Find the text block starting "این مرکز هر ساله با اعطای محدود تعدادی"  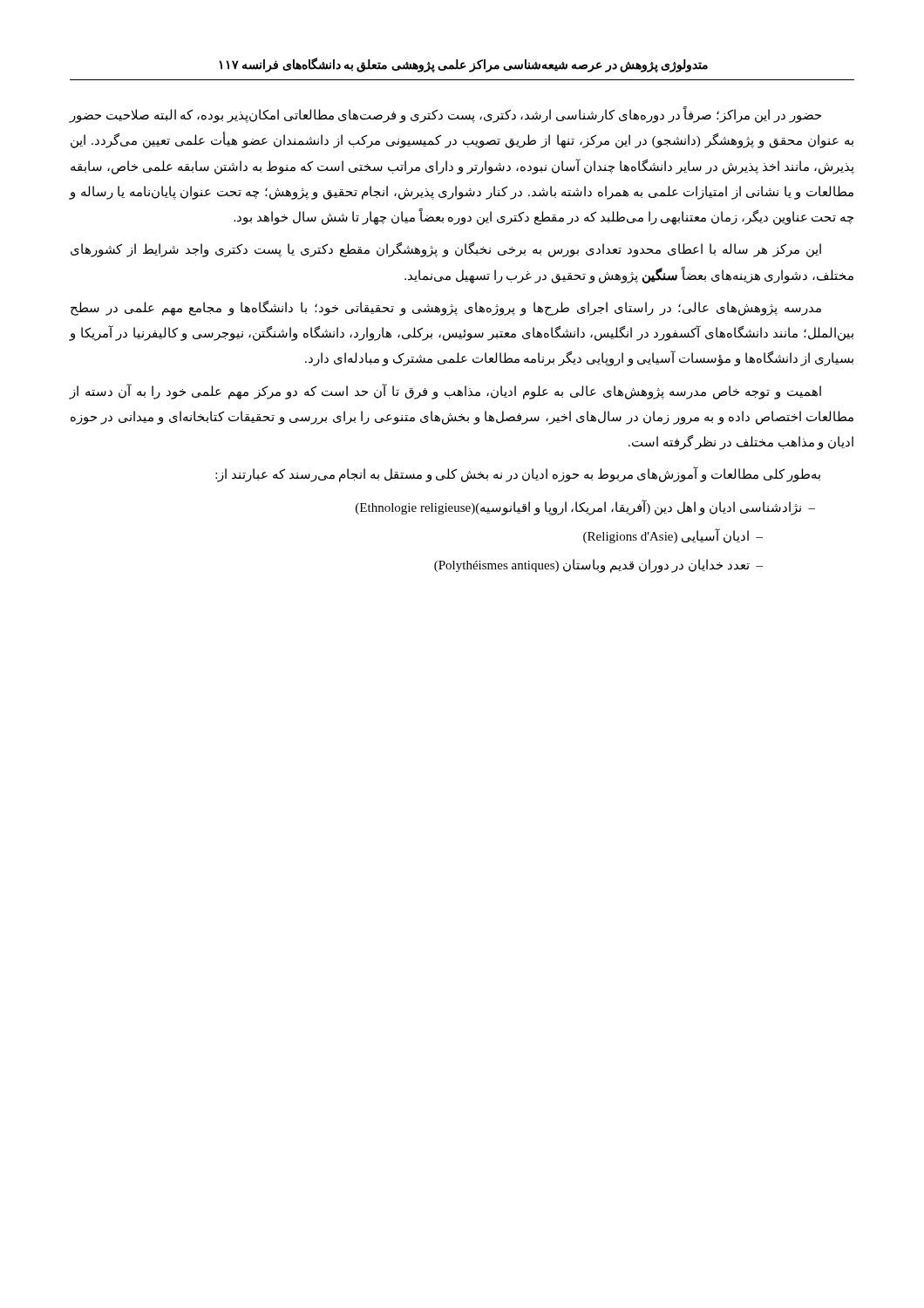click(x=462, y=262)
